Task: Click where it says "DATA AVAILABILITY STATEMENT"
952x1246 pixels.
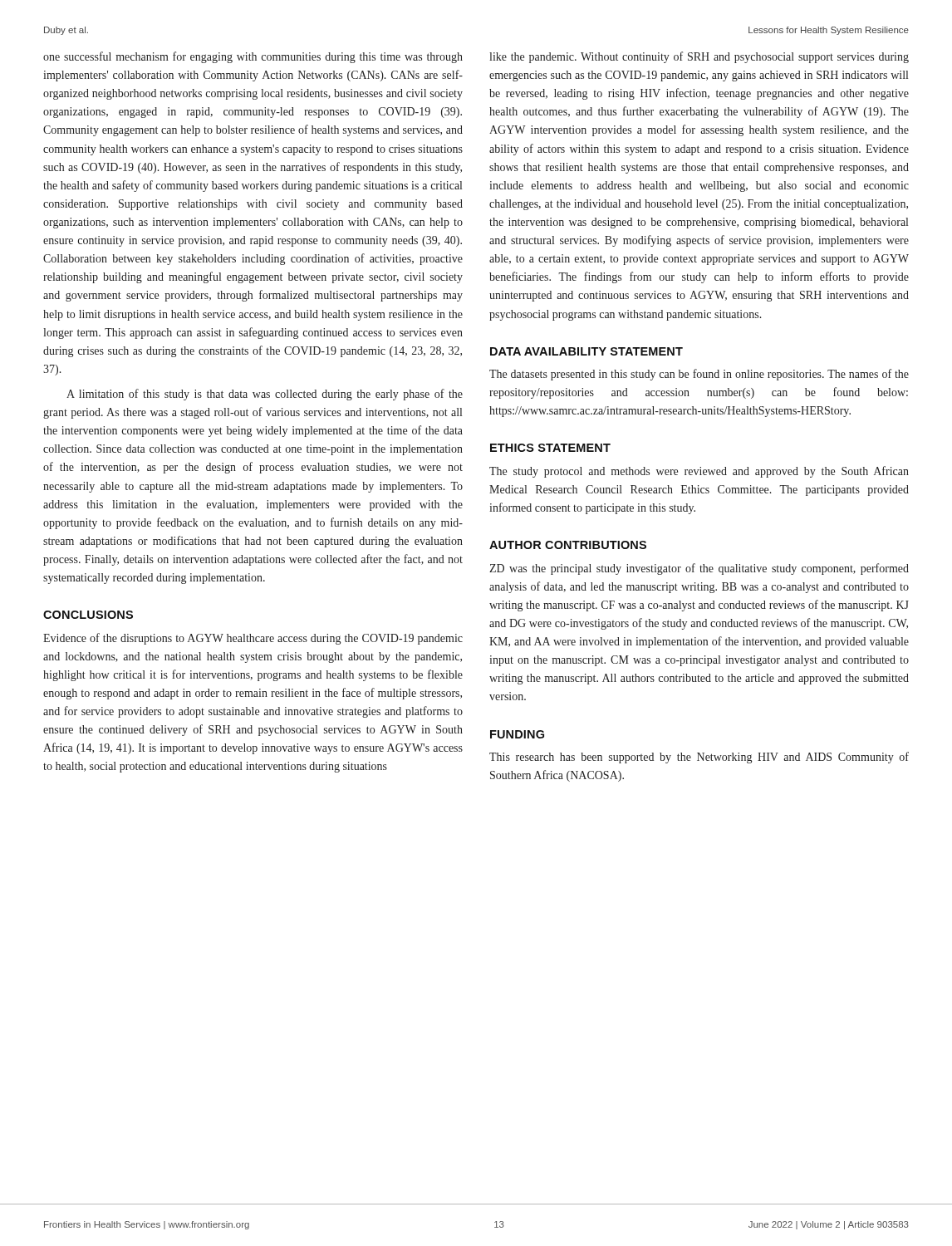Action: coord(586,351)
